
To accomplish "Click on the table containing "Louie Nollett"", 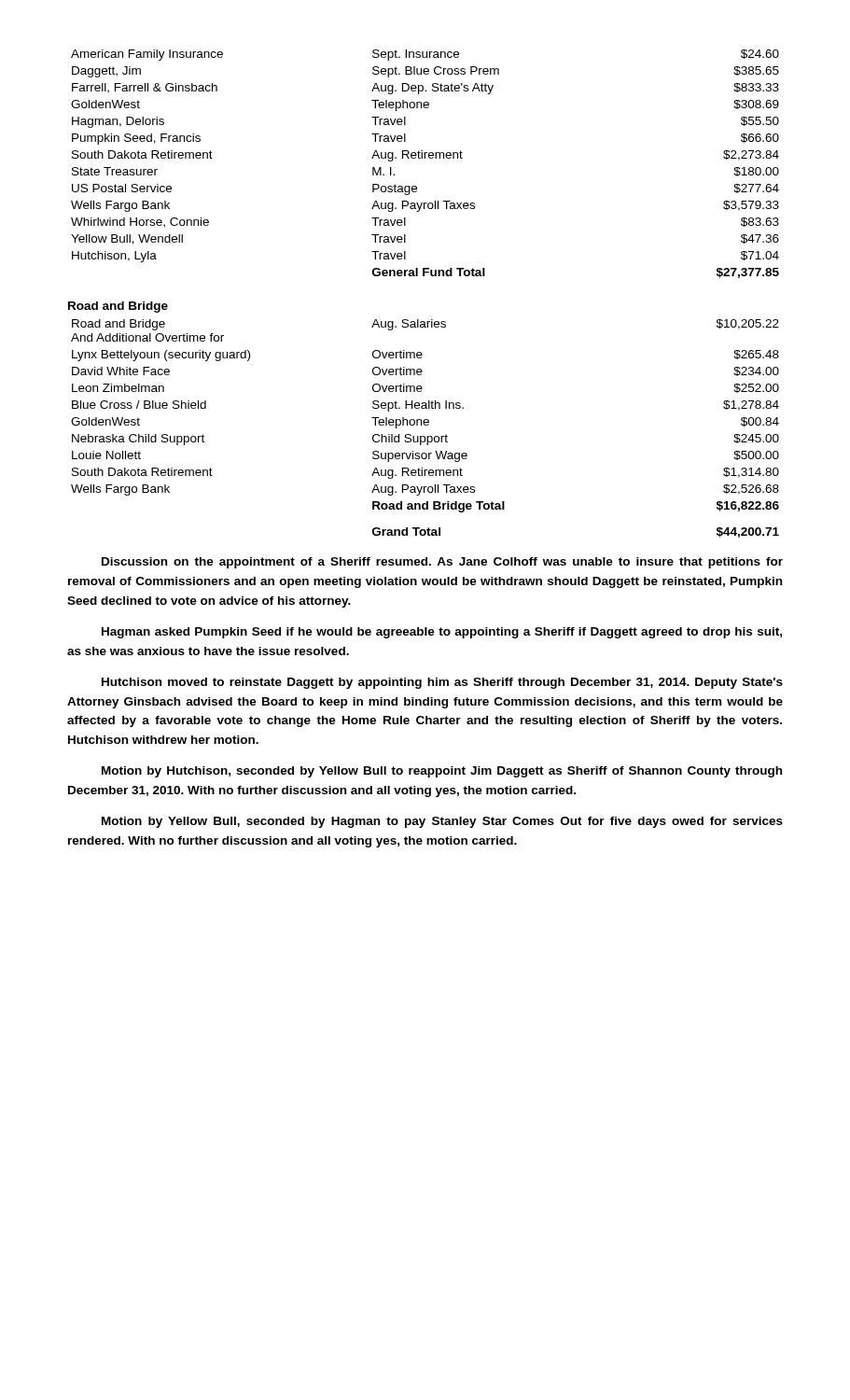I will pos(425,427).
